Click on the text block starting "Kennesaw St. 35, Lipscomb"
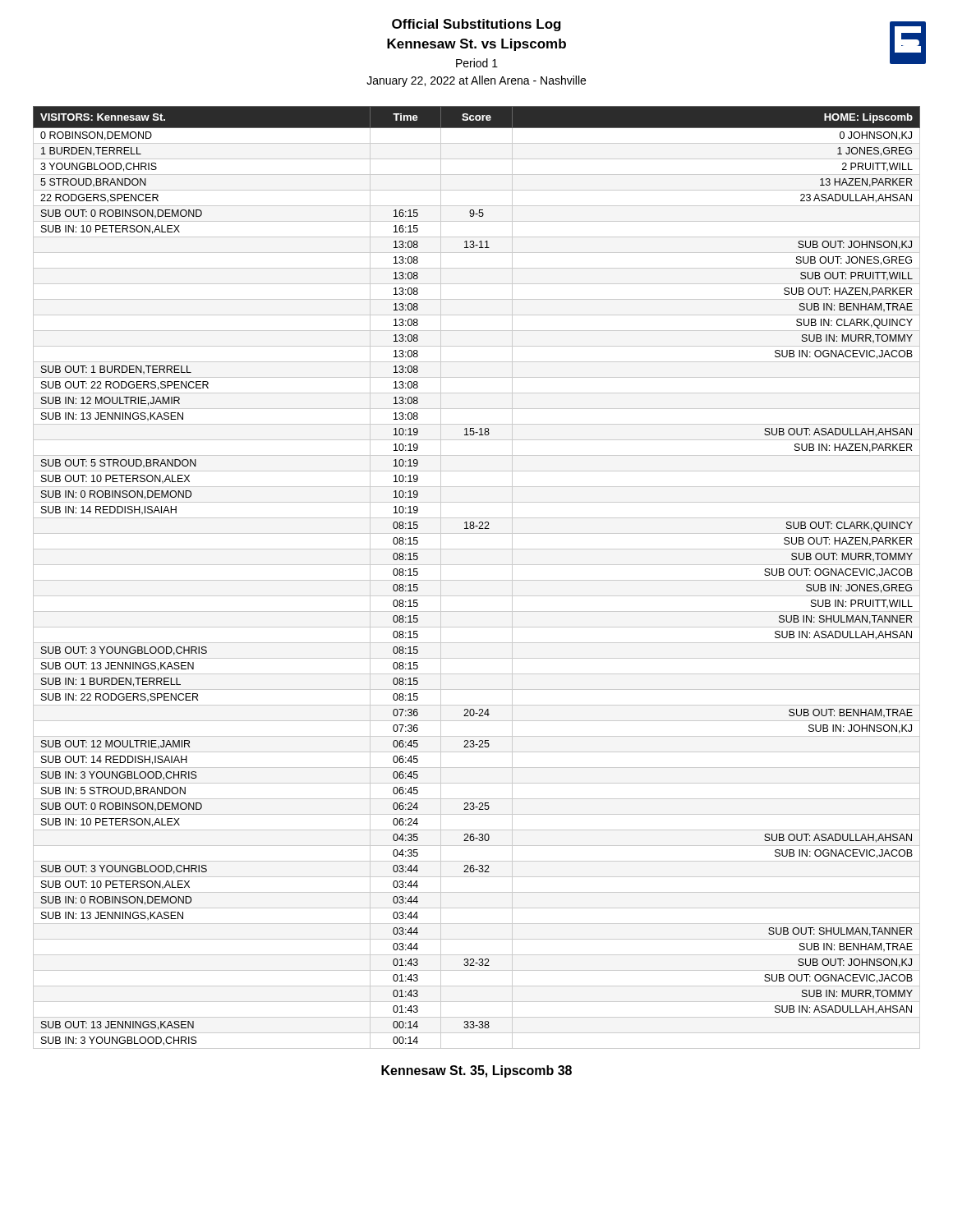 pos(476,1070)
